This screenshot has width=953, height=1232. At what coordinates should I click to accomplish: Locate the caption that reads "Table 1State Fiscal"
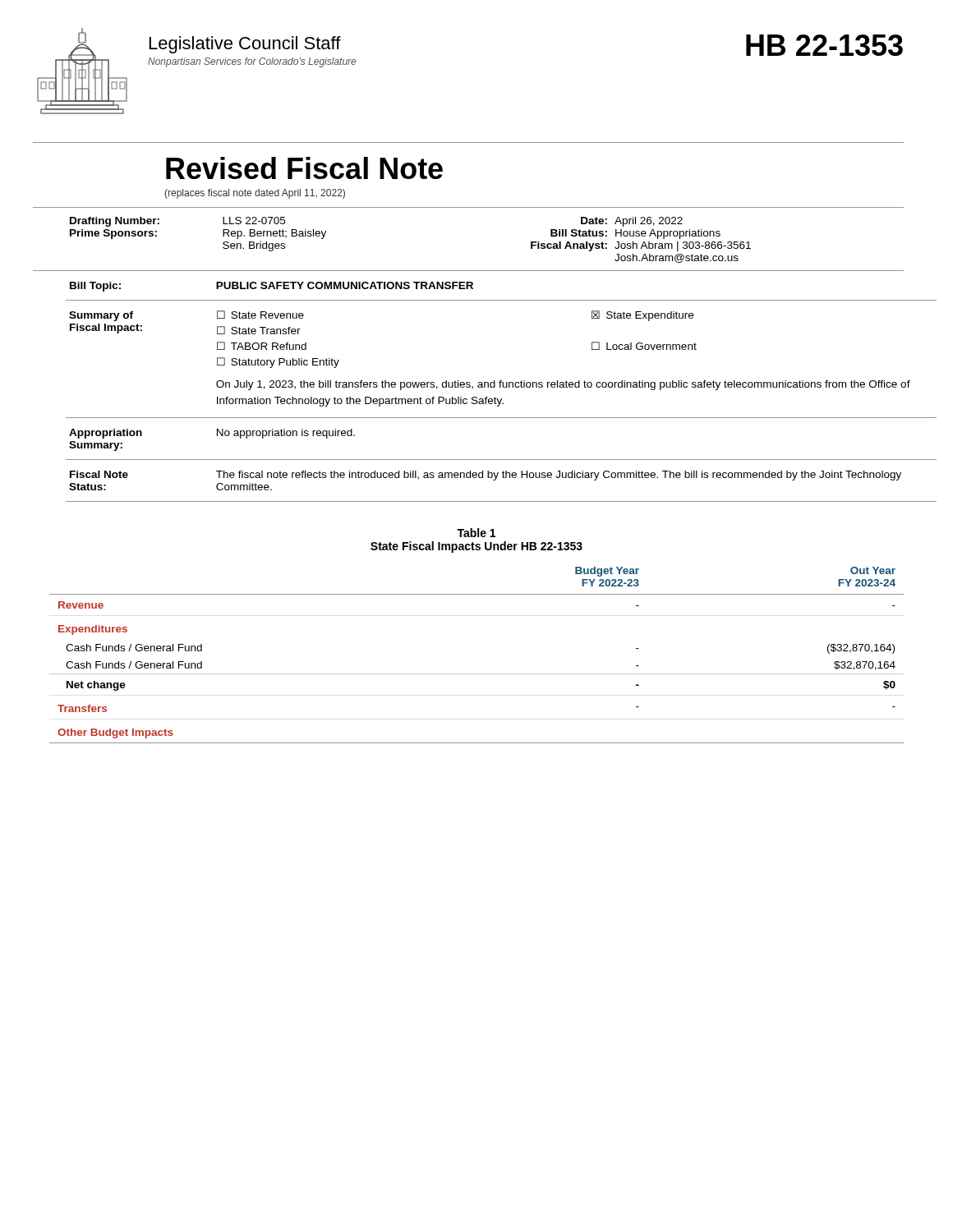tap(476, 540)
